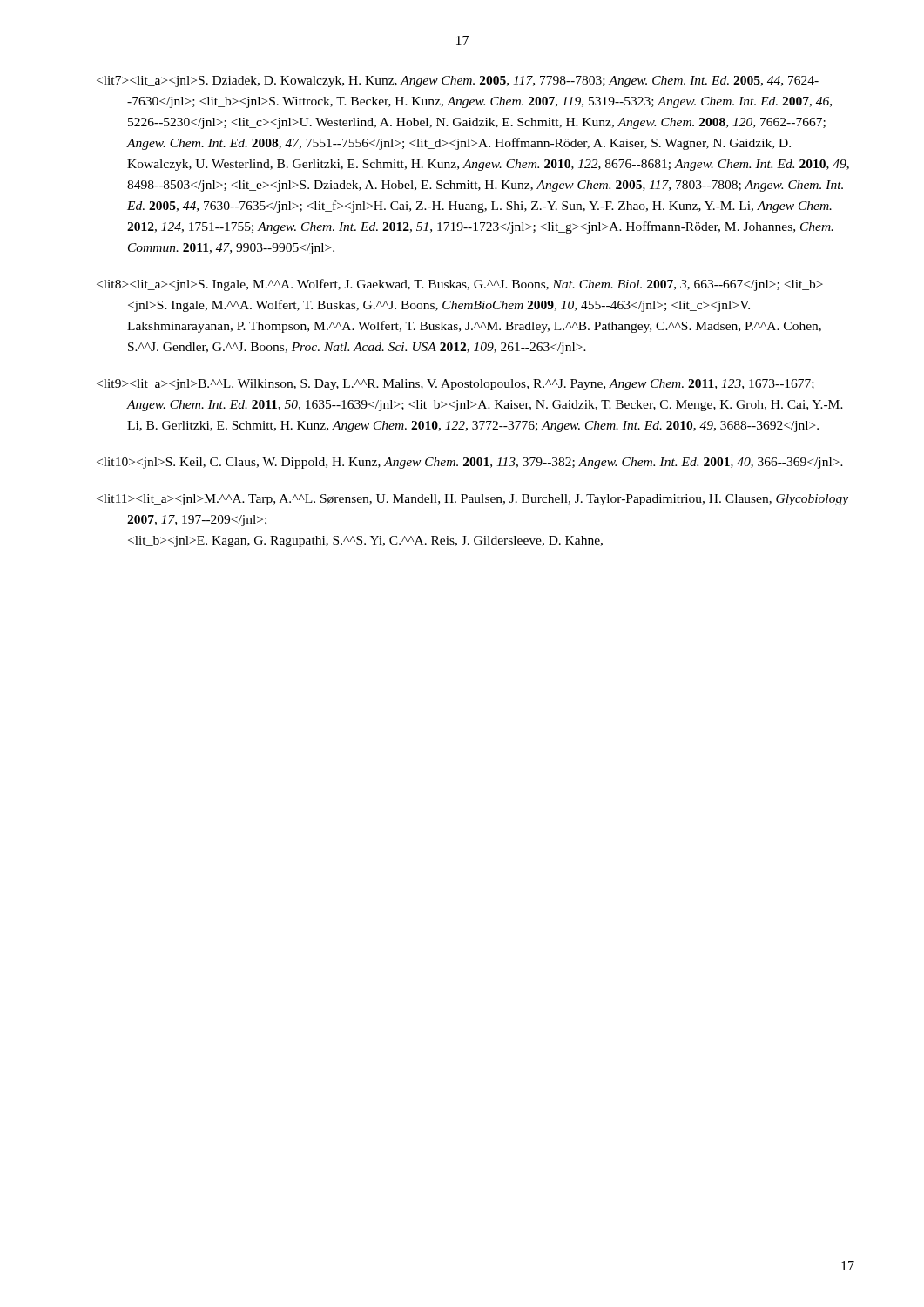Find the region starting "S. Ingale, M.^^A. Wolfert, J. Gaekwad, T."

point(460,315)
